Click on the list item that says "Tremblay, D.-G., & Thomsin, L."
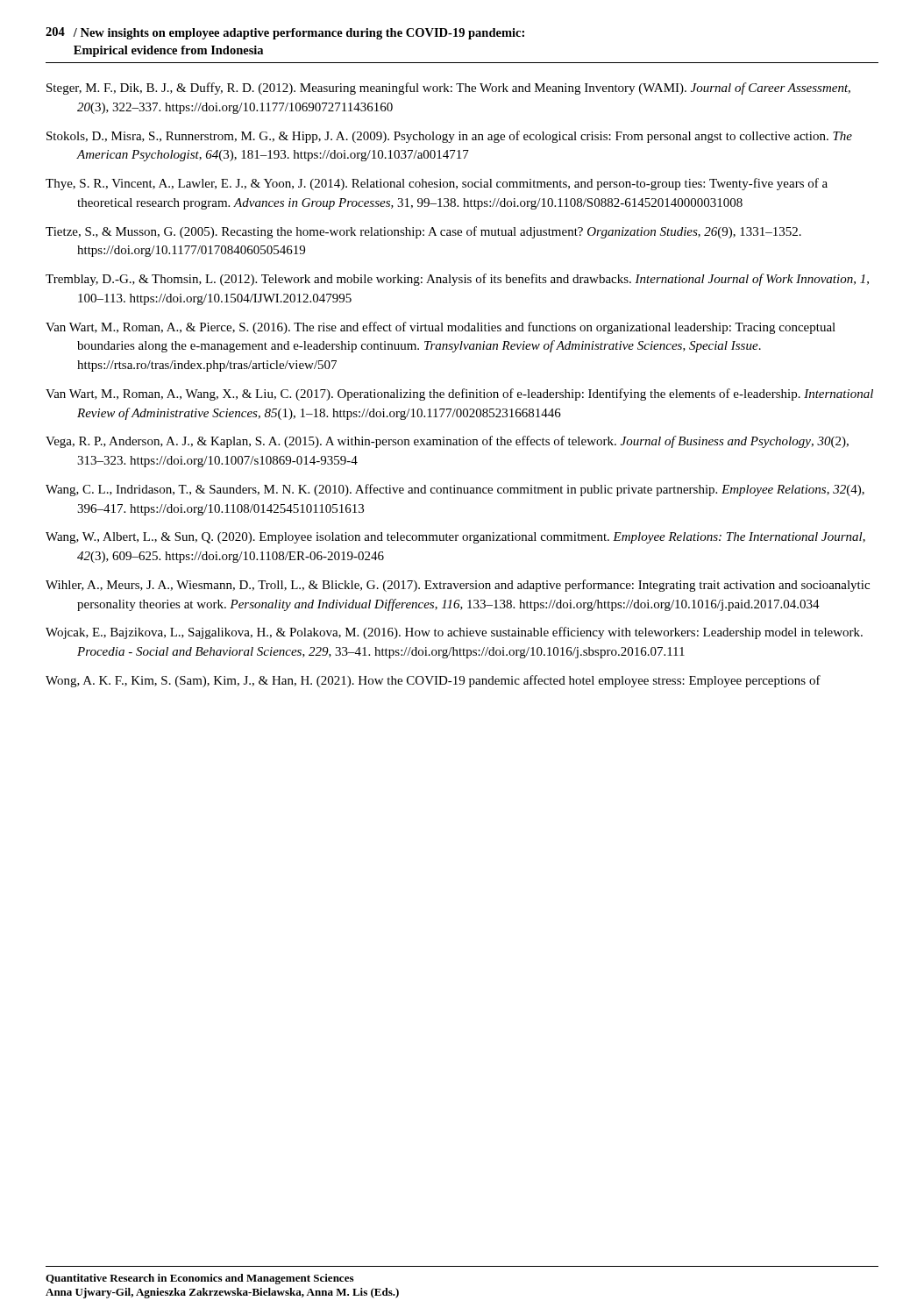Image resolution: width=924 pixels, height=1315 pixels. pos(458,288)
